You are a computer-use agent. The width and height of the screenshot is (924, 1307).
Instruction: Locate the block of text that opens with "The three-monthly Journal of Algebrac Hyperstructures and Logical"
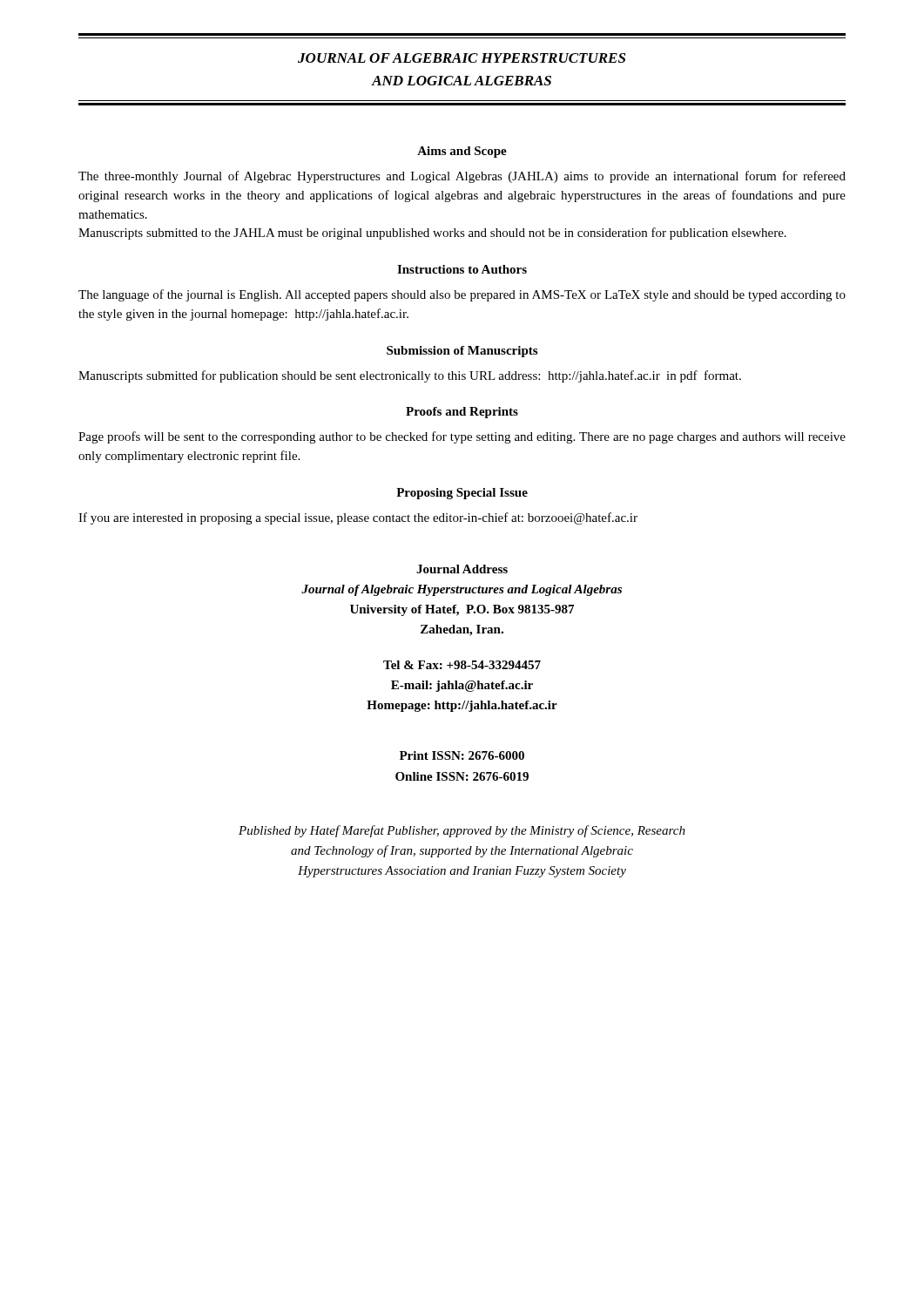[x=462, y=204]
